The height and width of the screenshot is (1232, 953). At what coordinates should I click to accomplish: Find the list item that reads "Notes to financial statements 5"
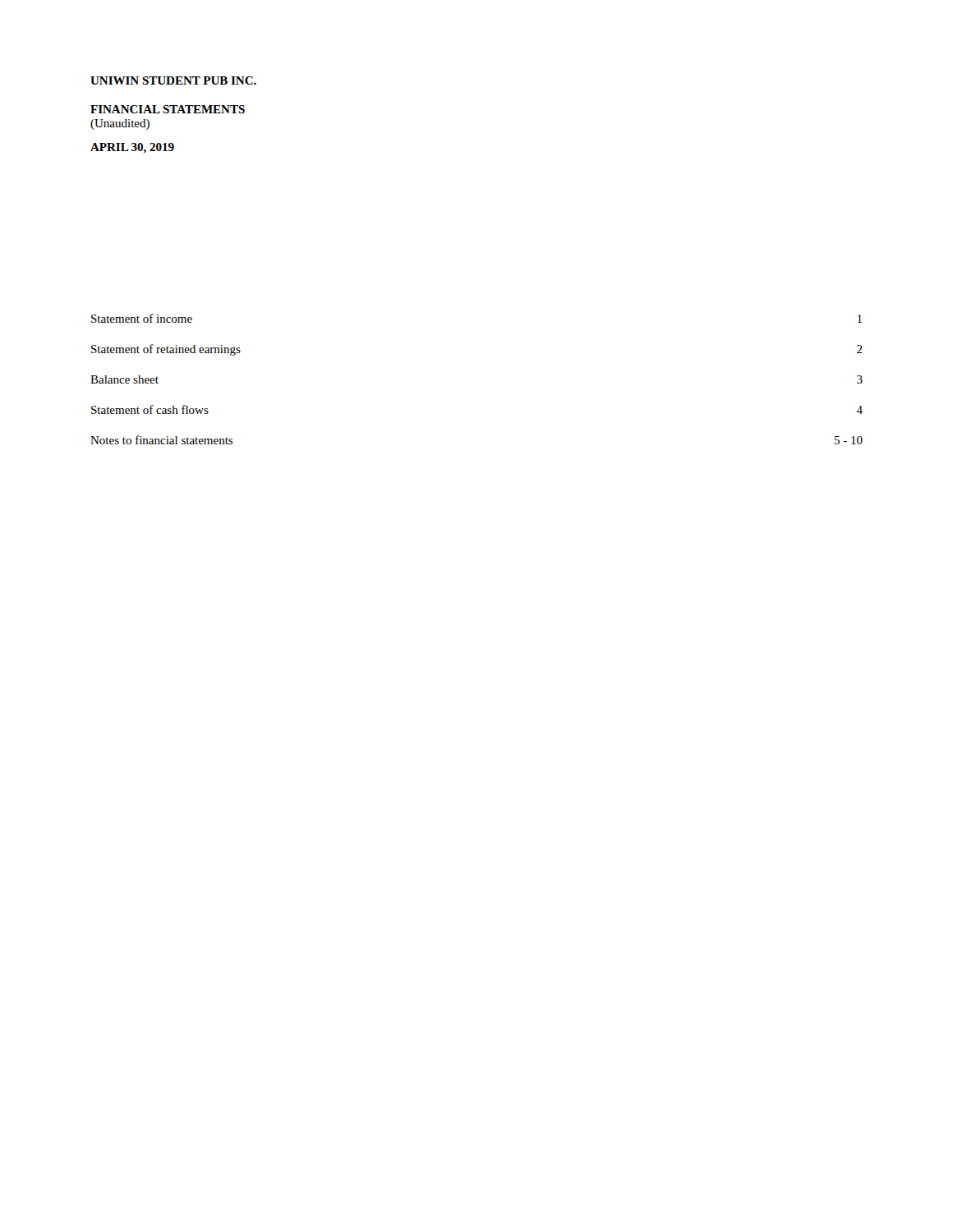171,439
